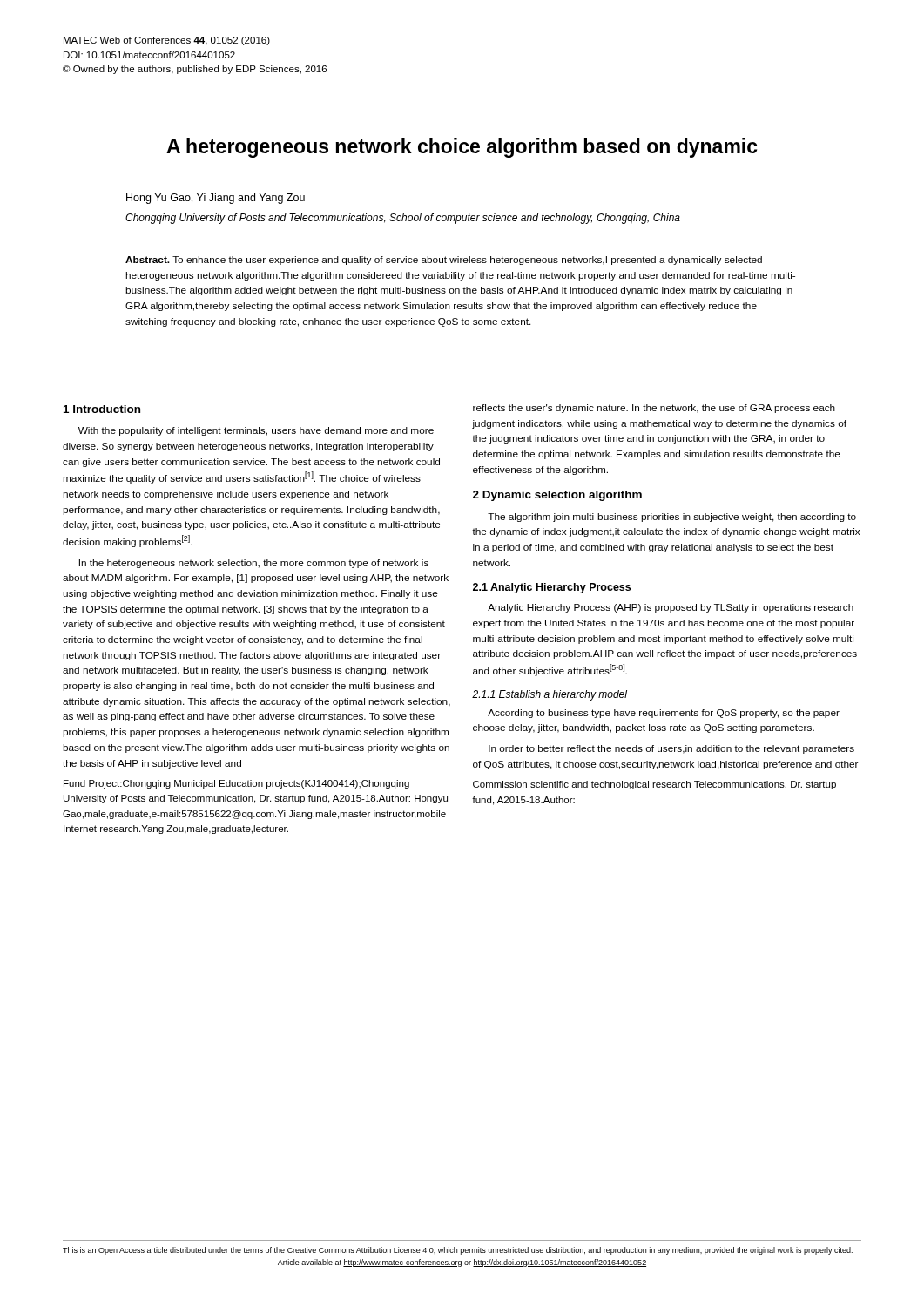Find the section header containing "1 Introduction"
Screen dimensions: 1307x924
click(x=102, y=409)
